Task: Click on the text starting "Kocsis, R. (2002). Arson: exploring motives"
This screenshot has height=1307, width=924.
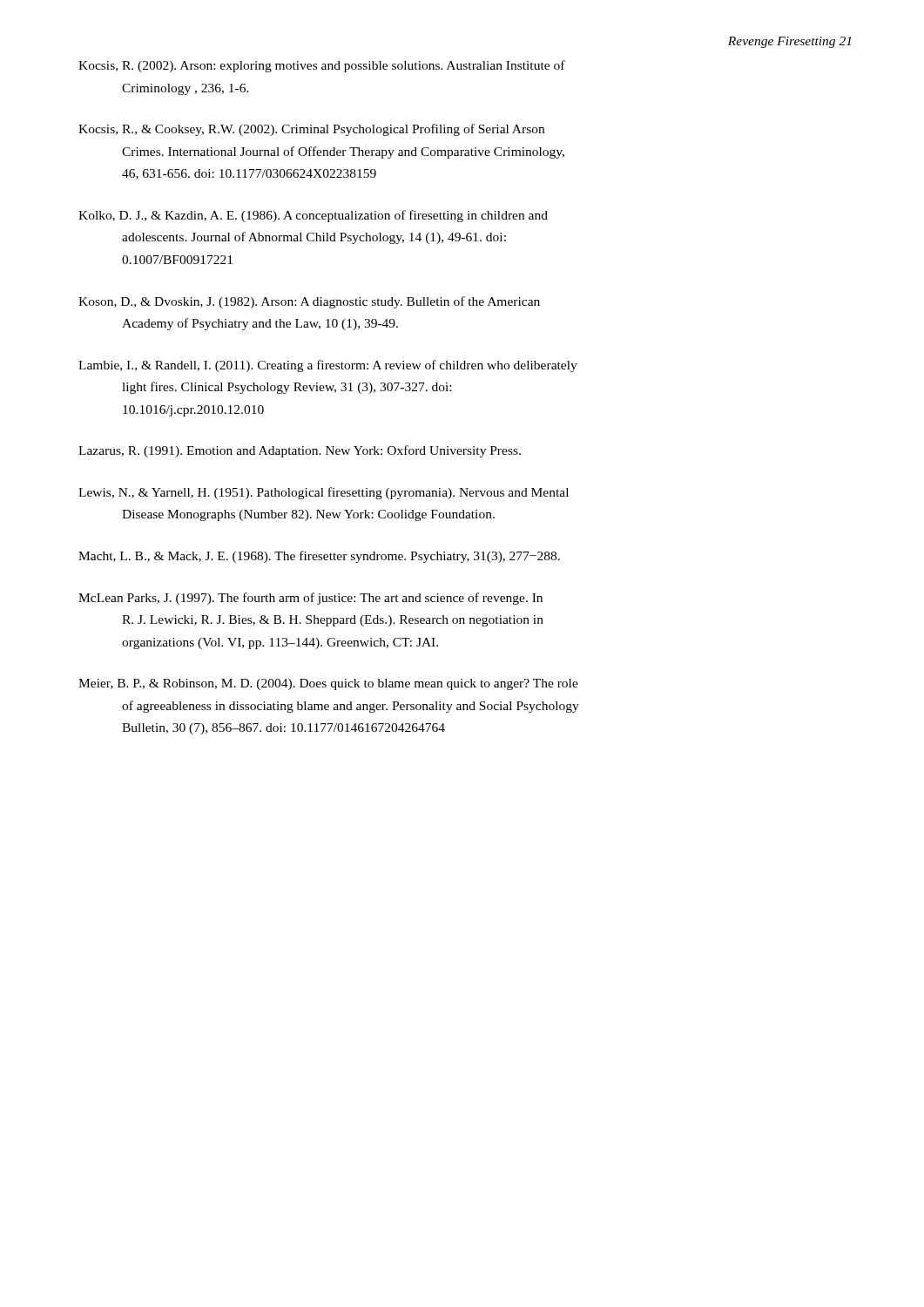Action: click(466, 76)
